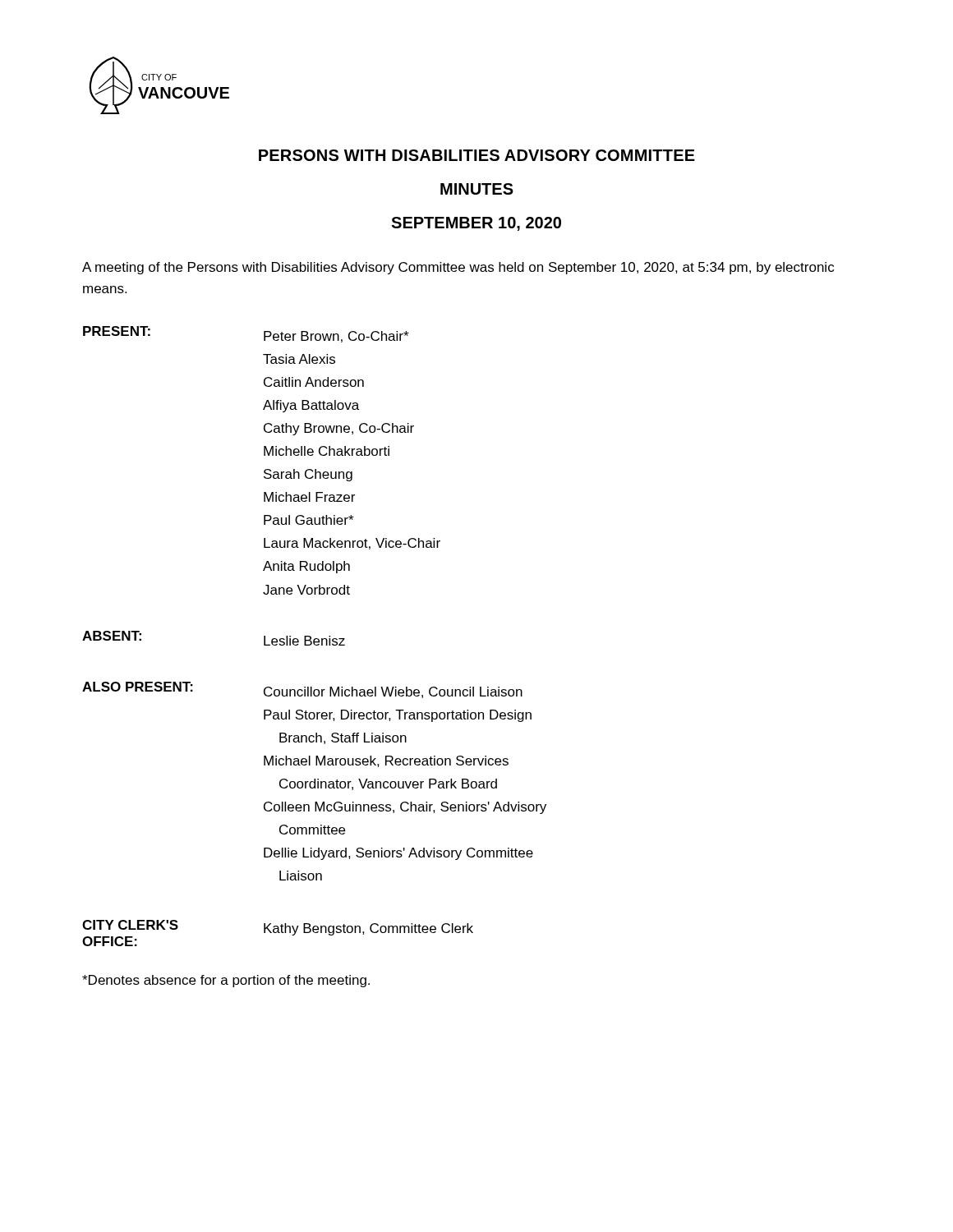953x1232 pixels.
Task: Point to the text starting "PERSONS WITH DISABILITIES ADVISORY COMMITTEE"
Action: (x=476, y=155)
